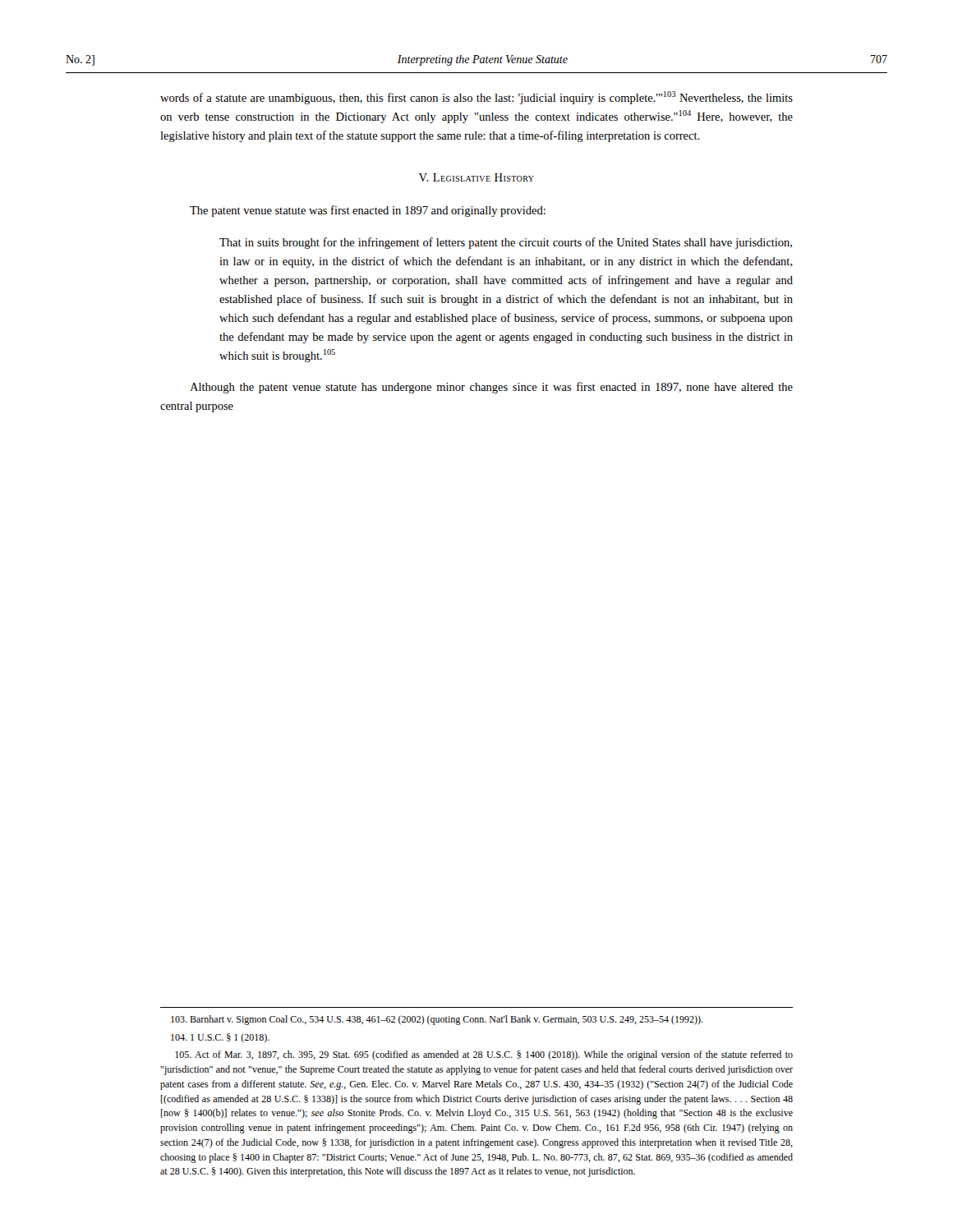Find the block on this page that starts "Barnhart v. Sigmon"
This screenshot has width=953, height=1232.
432,1019
